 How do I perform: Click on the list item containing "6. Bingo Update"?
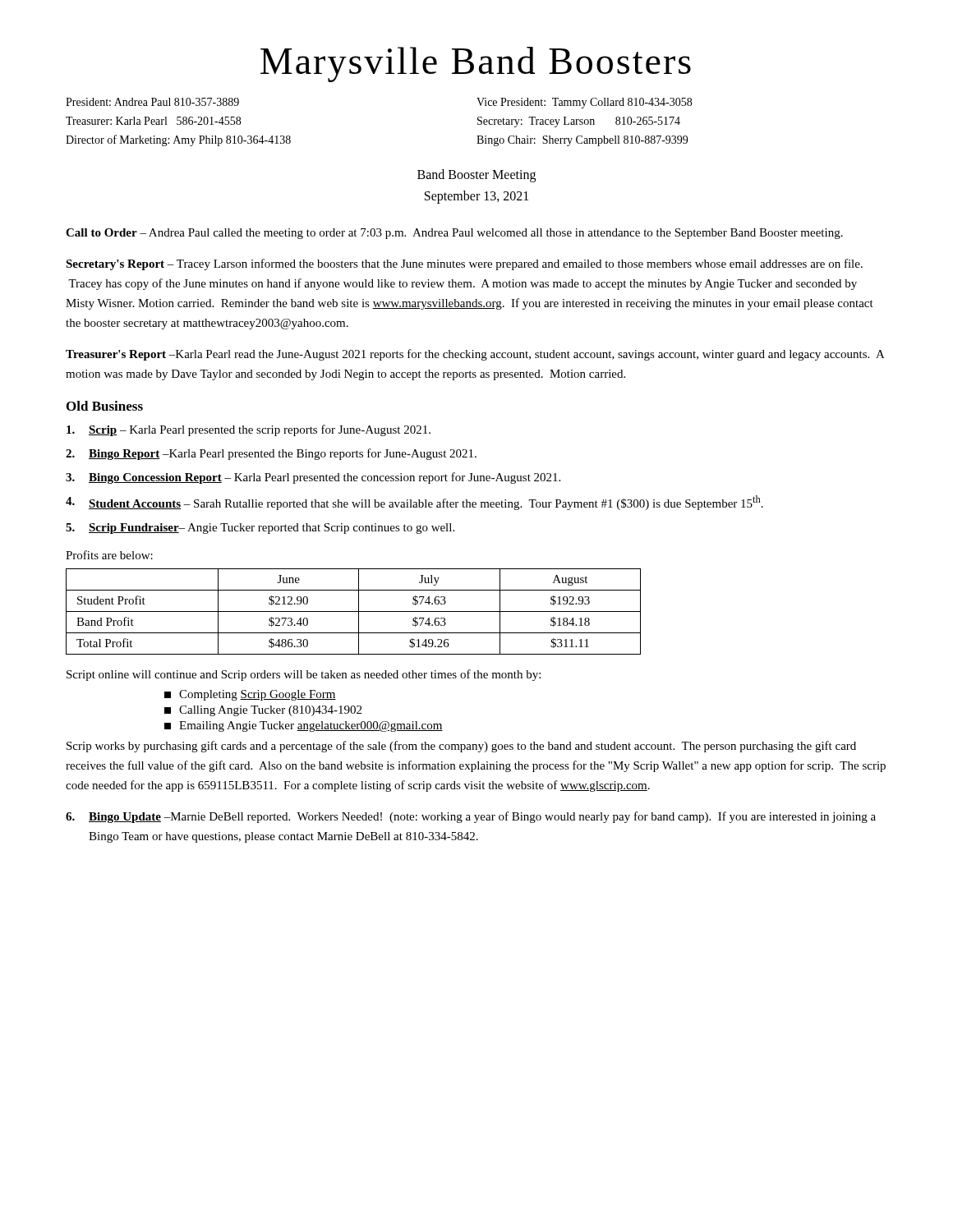pos(476,827)
